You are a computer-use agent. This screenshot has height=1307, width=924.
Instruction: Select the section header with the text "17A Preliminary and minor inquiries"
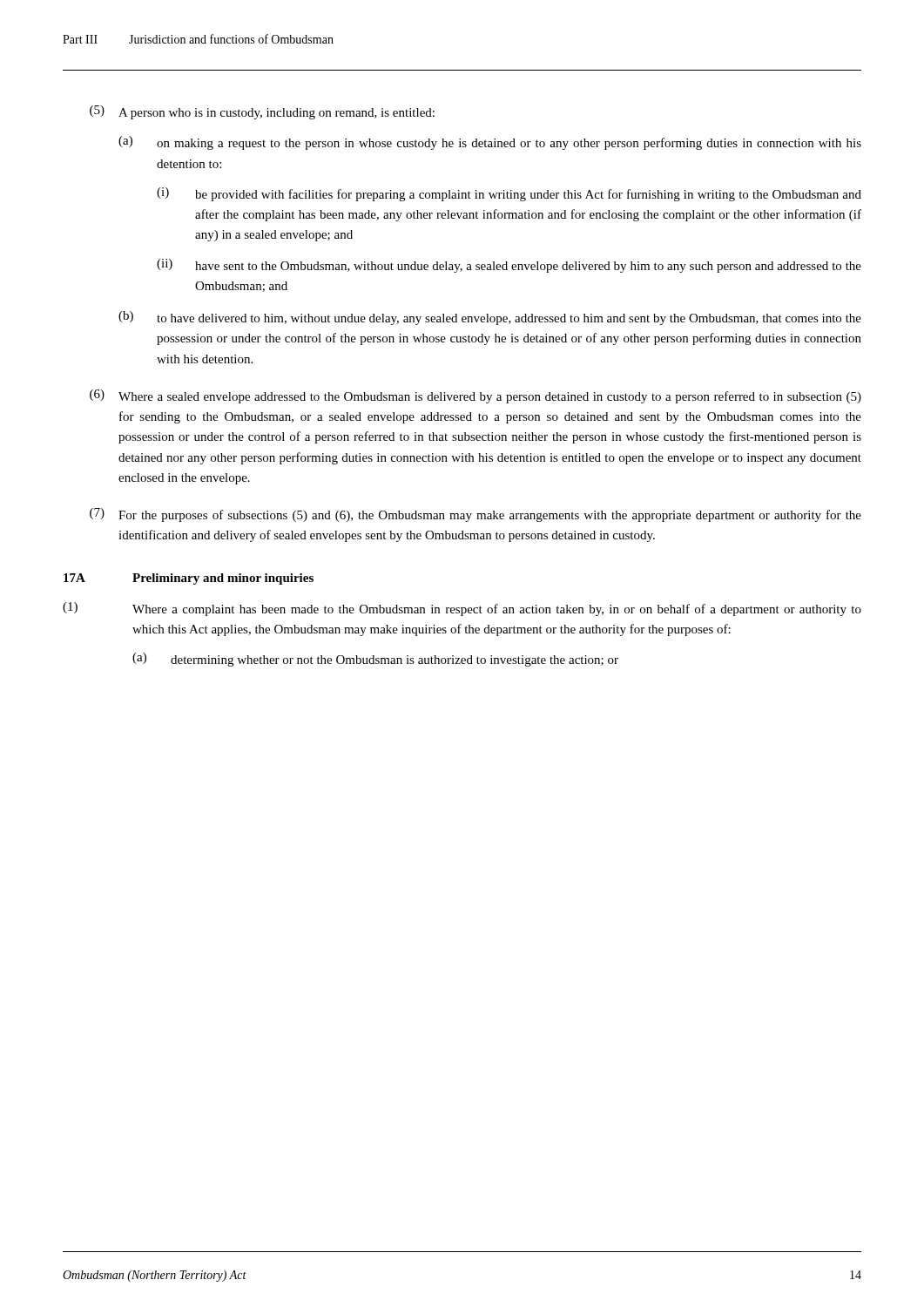point(188,578)
